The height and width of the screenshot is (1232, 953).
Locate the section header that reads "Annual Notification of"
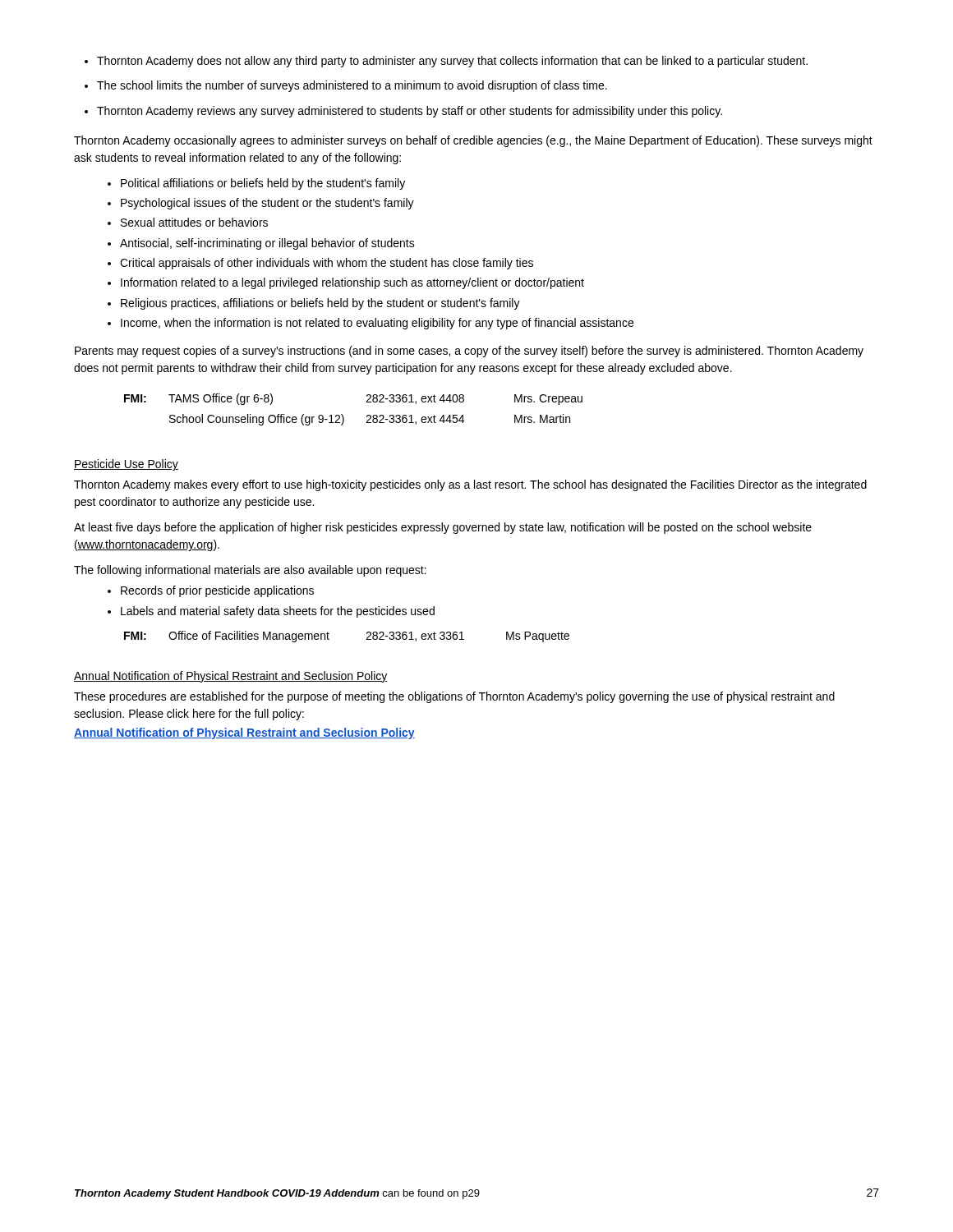pos(231,677)
